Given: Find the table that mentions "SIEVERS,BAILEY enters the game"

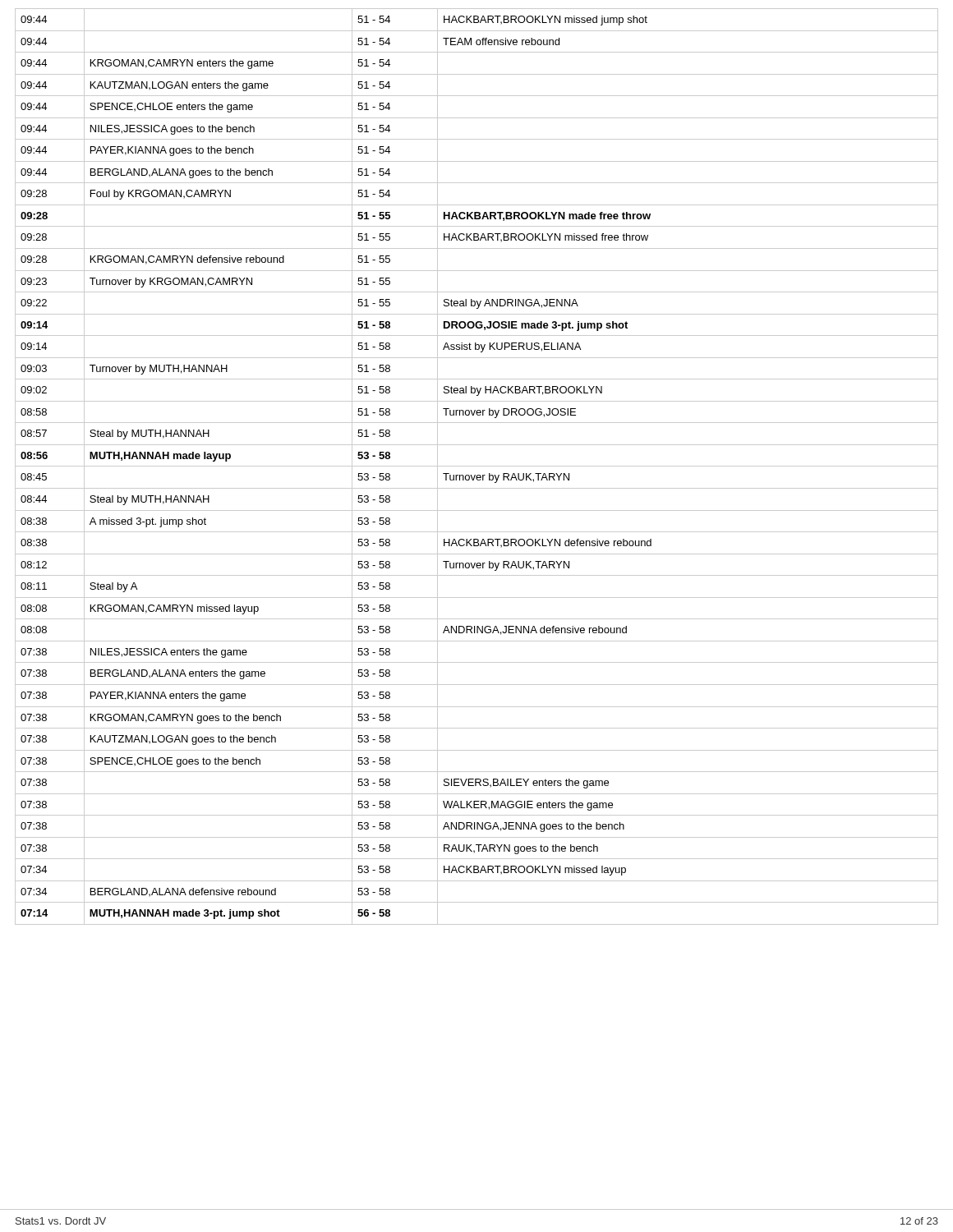Looking at the screenshot, I should coord(476,466).
